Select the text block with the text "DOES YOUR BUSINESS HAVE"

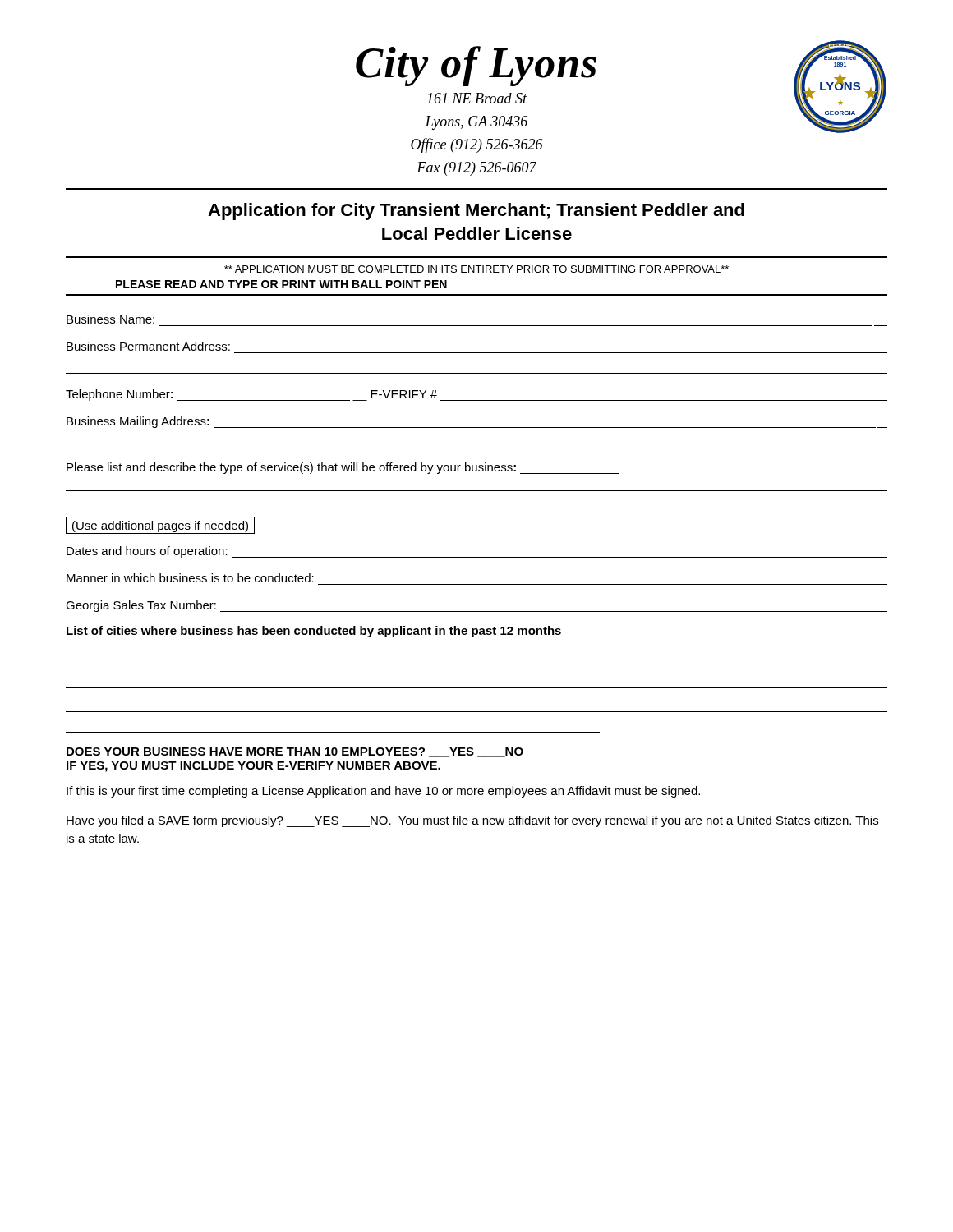pyautogui.click(x=476, y=758)
